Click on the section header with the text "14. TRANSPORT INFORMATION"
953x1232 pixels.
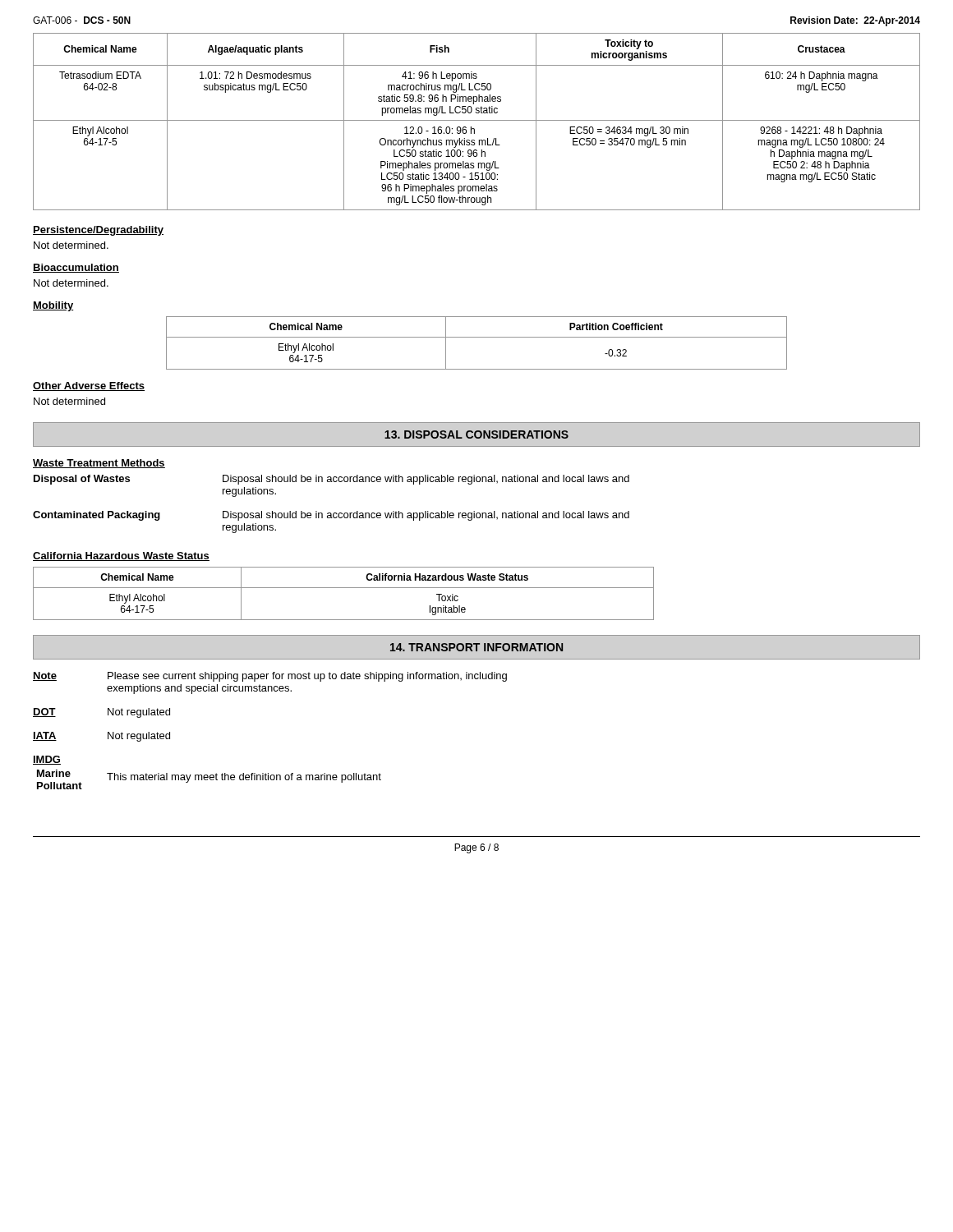476,647
